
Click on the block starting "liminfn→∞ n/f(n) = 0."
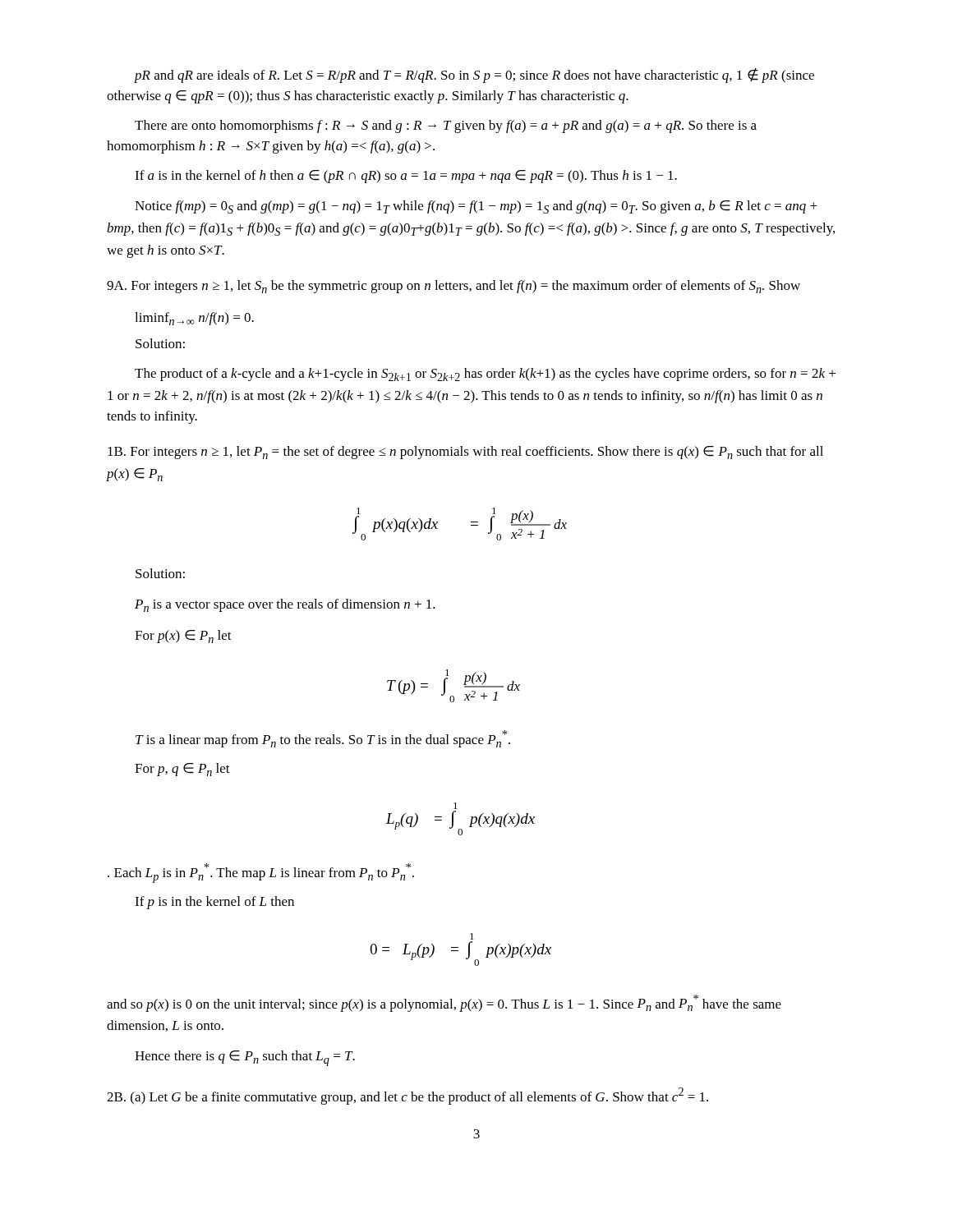(x=195, y=319)
